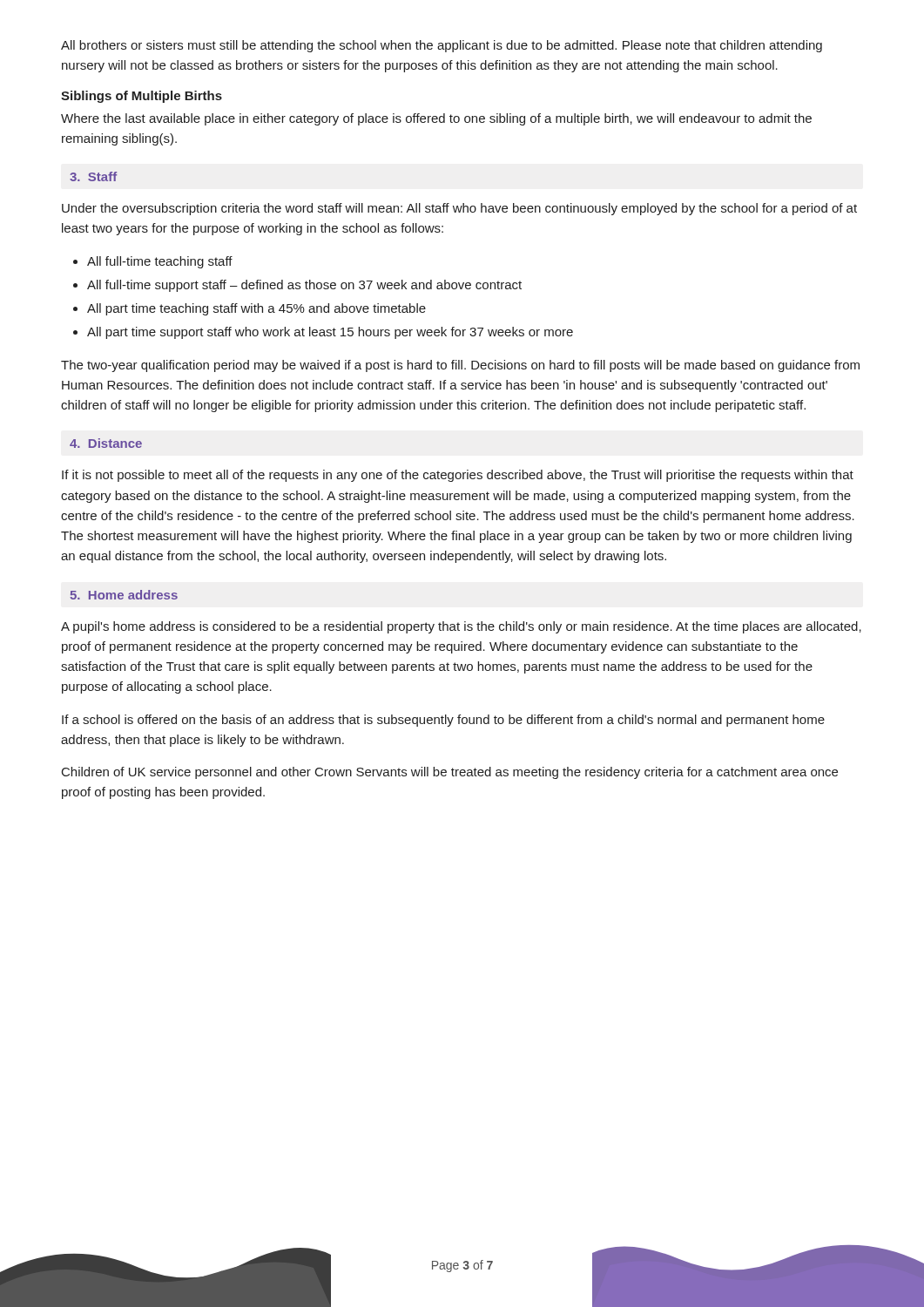Screen dimensions: 1307x924
Task: Where is the passage that starts "Where the last available"?
Action: pos(437,128)
